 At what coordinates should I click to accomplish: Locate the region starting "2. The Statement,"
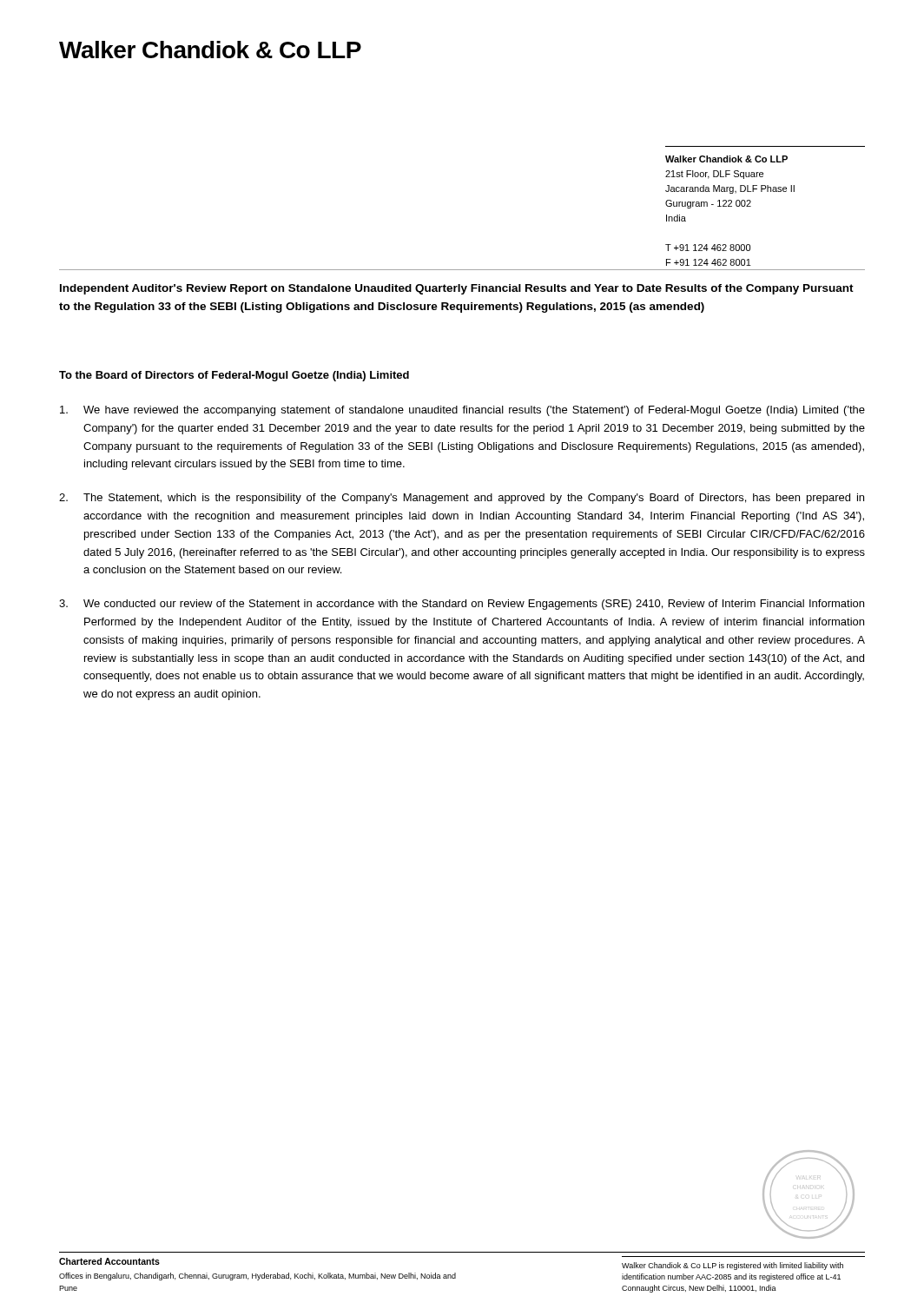click(462, 534)
